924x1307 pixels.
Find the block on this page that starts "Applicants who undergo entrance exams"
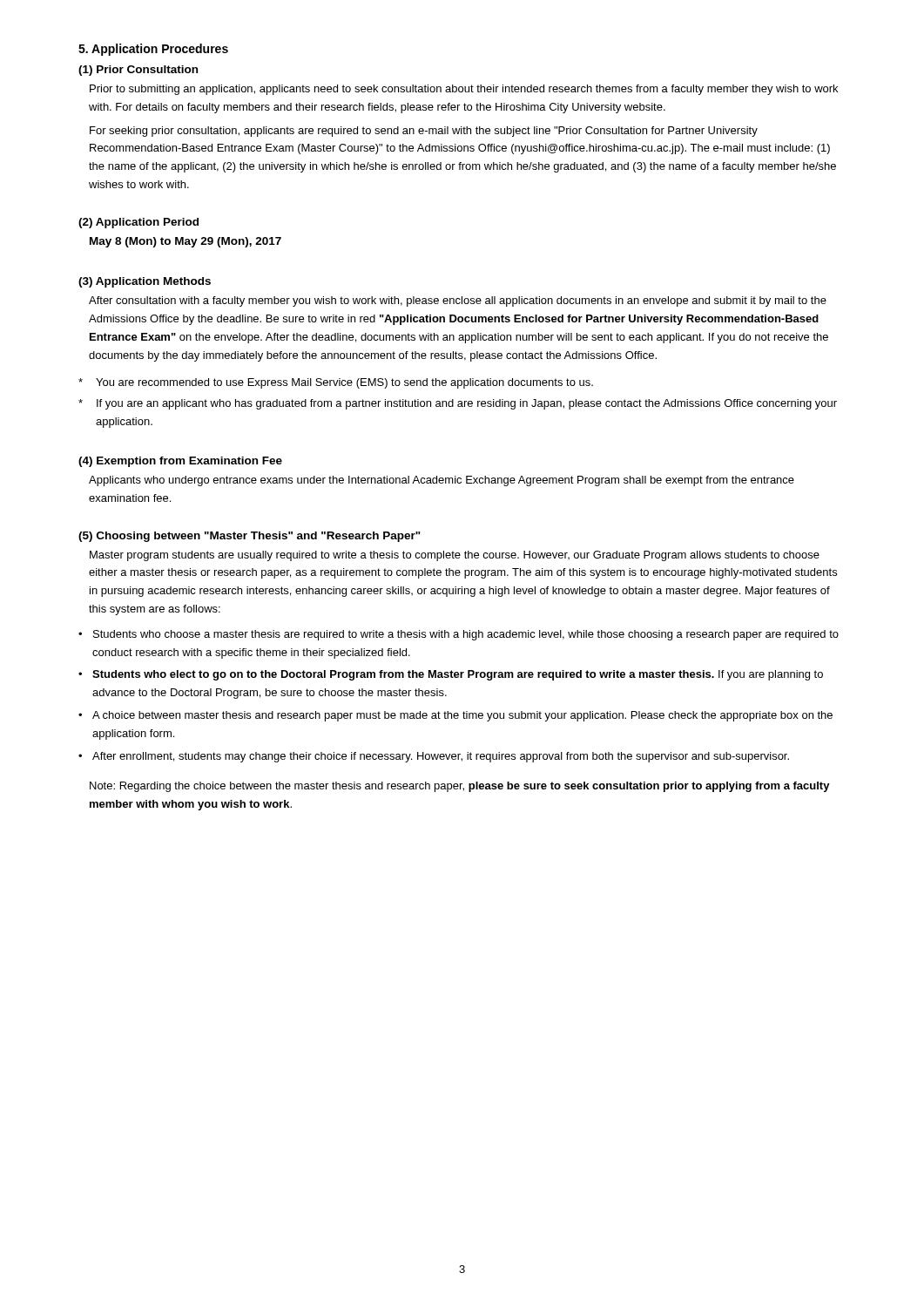[442, 489]
